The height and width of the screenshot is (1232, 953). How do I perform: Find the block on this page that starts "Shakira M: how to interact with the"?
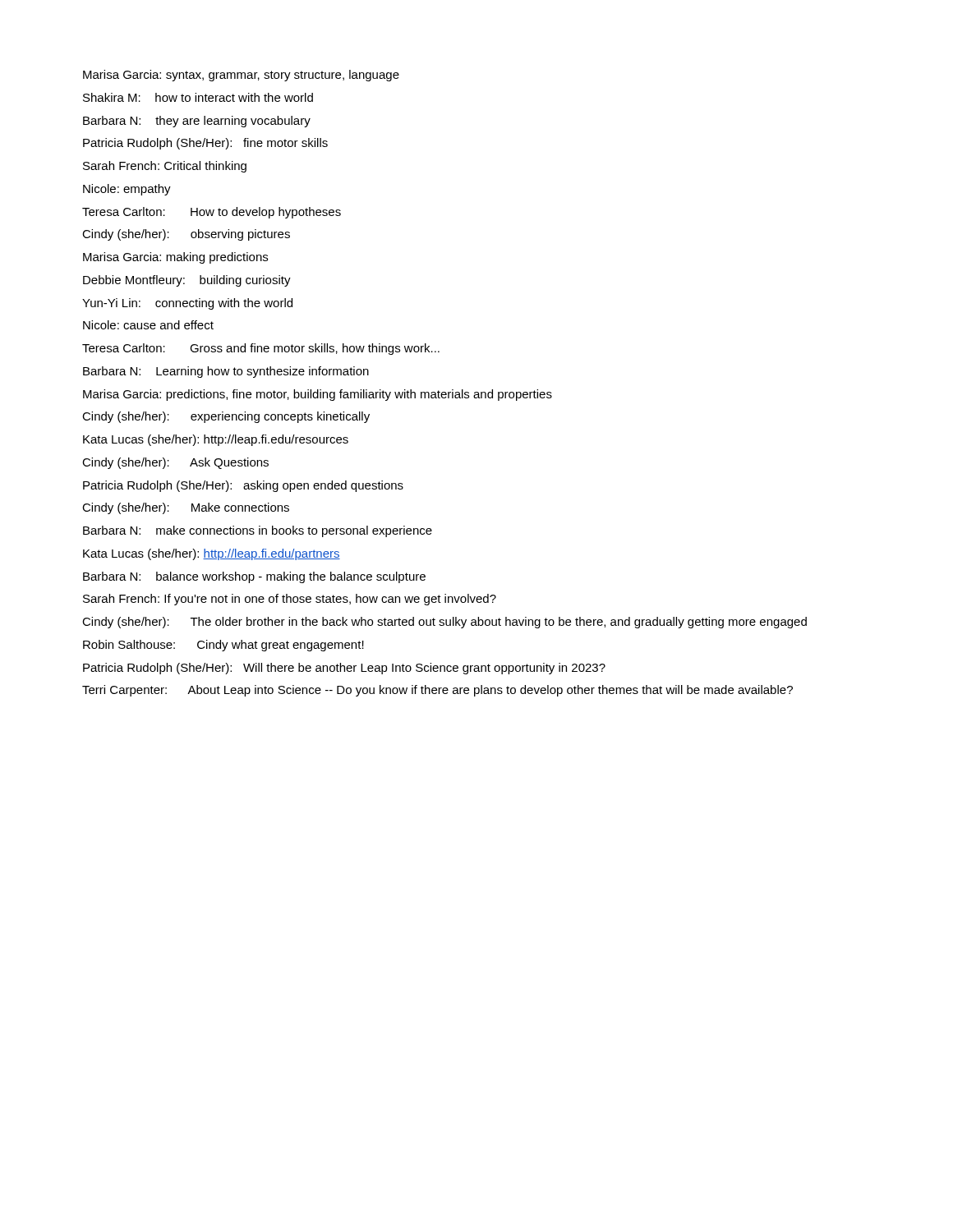coord(198,97)
